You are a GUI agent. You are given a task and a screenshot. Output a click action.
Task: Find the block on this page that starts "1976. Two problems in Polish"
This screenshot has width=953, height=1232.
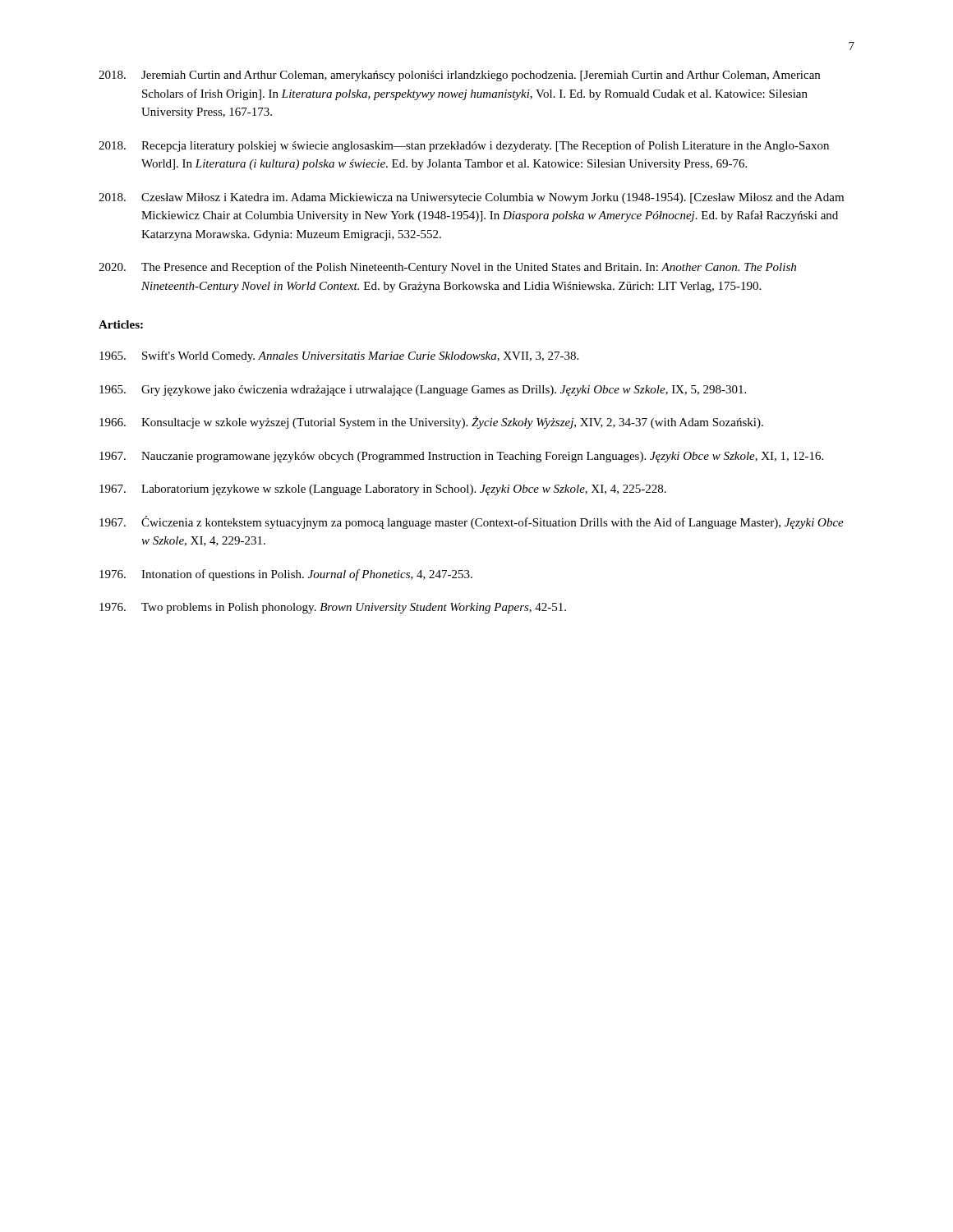tap(476, 607)
